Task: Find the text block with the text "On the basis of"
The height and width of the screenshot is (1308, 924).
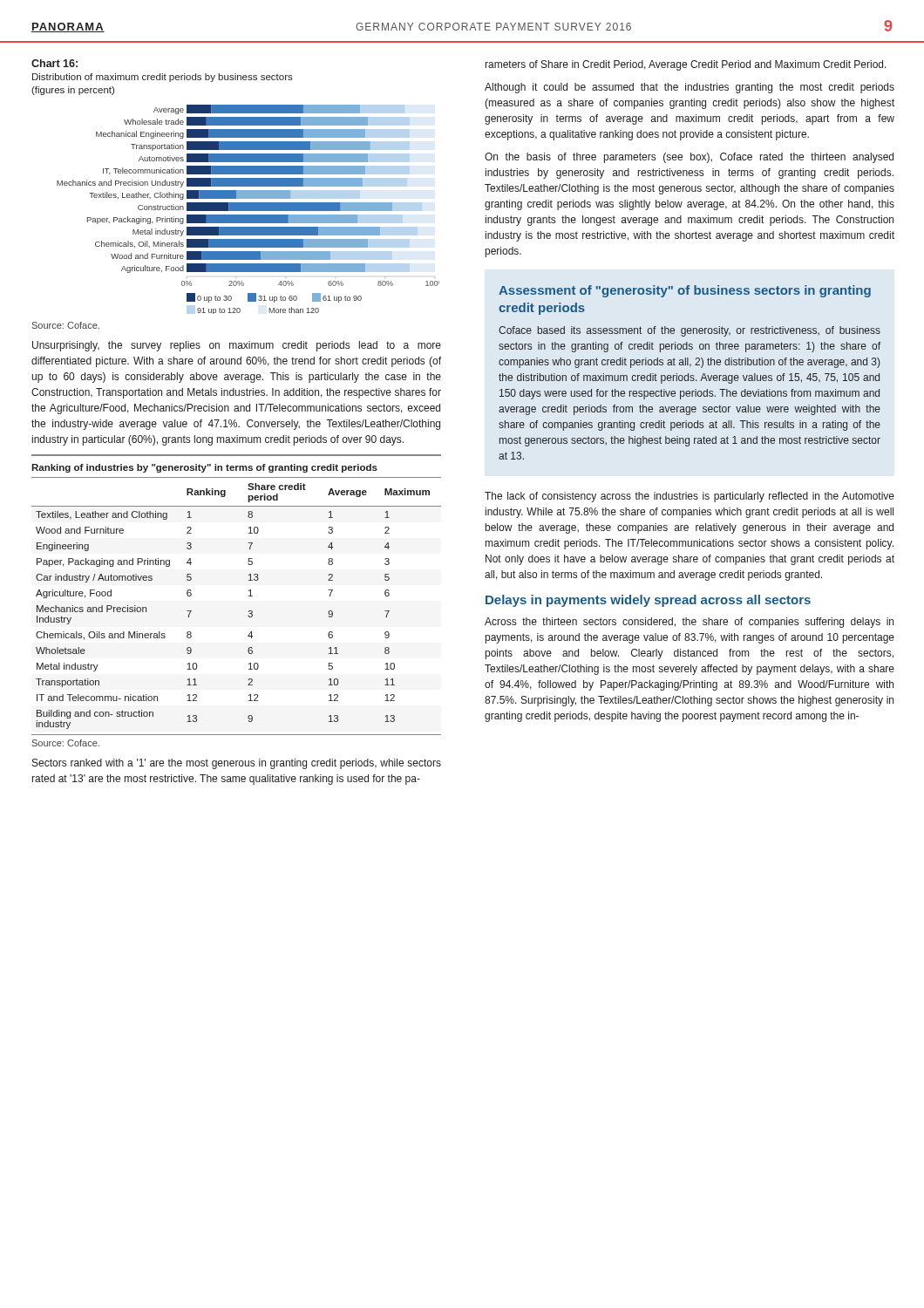Action: tap(689, 204)
